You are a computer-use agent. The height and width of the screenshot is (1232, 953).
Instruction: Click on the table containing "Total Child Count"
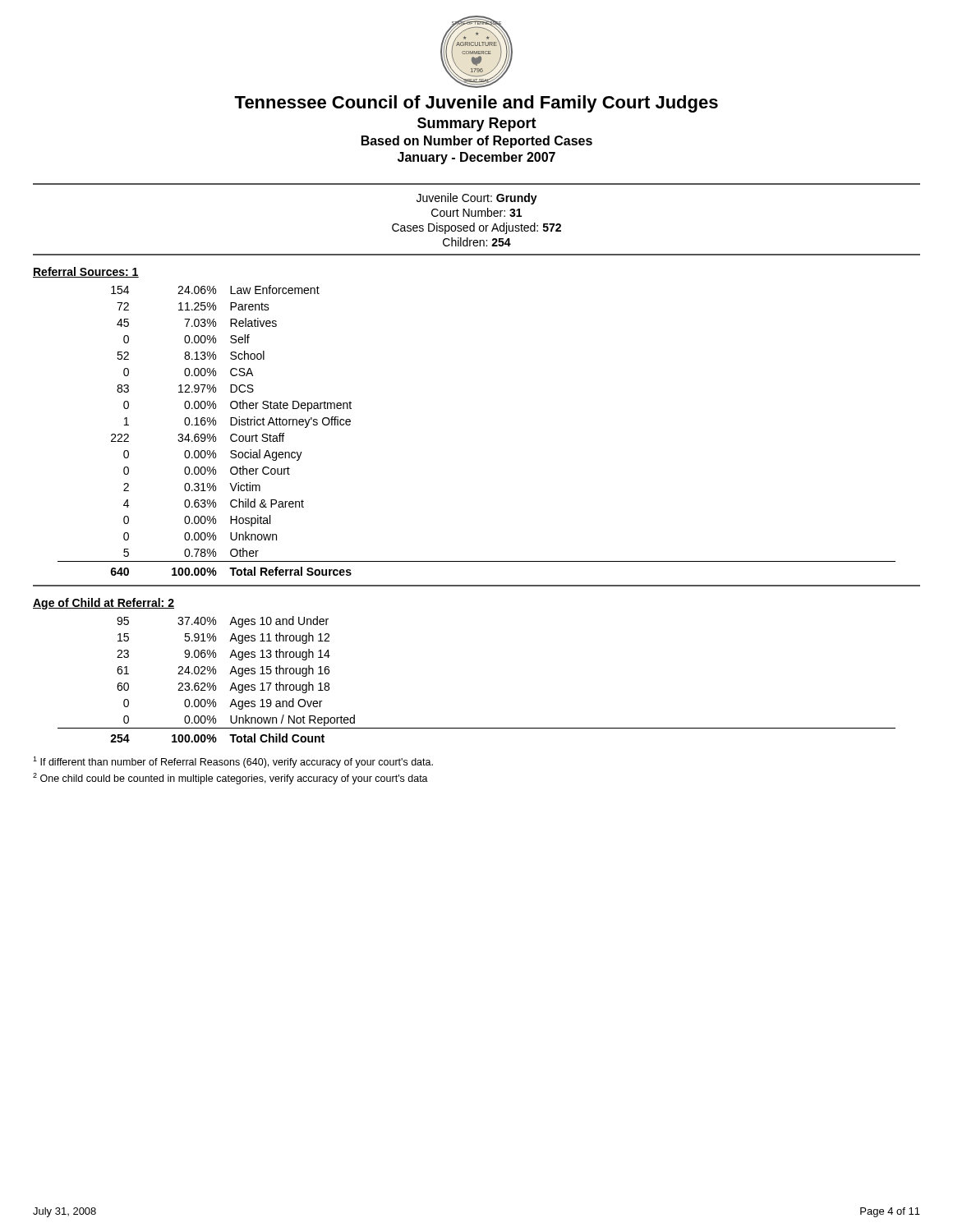[x=476, y=680]
